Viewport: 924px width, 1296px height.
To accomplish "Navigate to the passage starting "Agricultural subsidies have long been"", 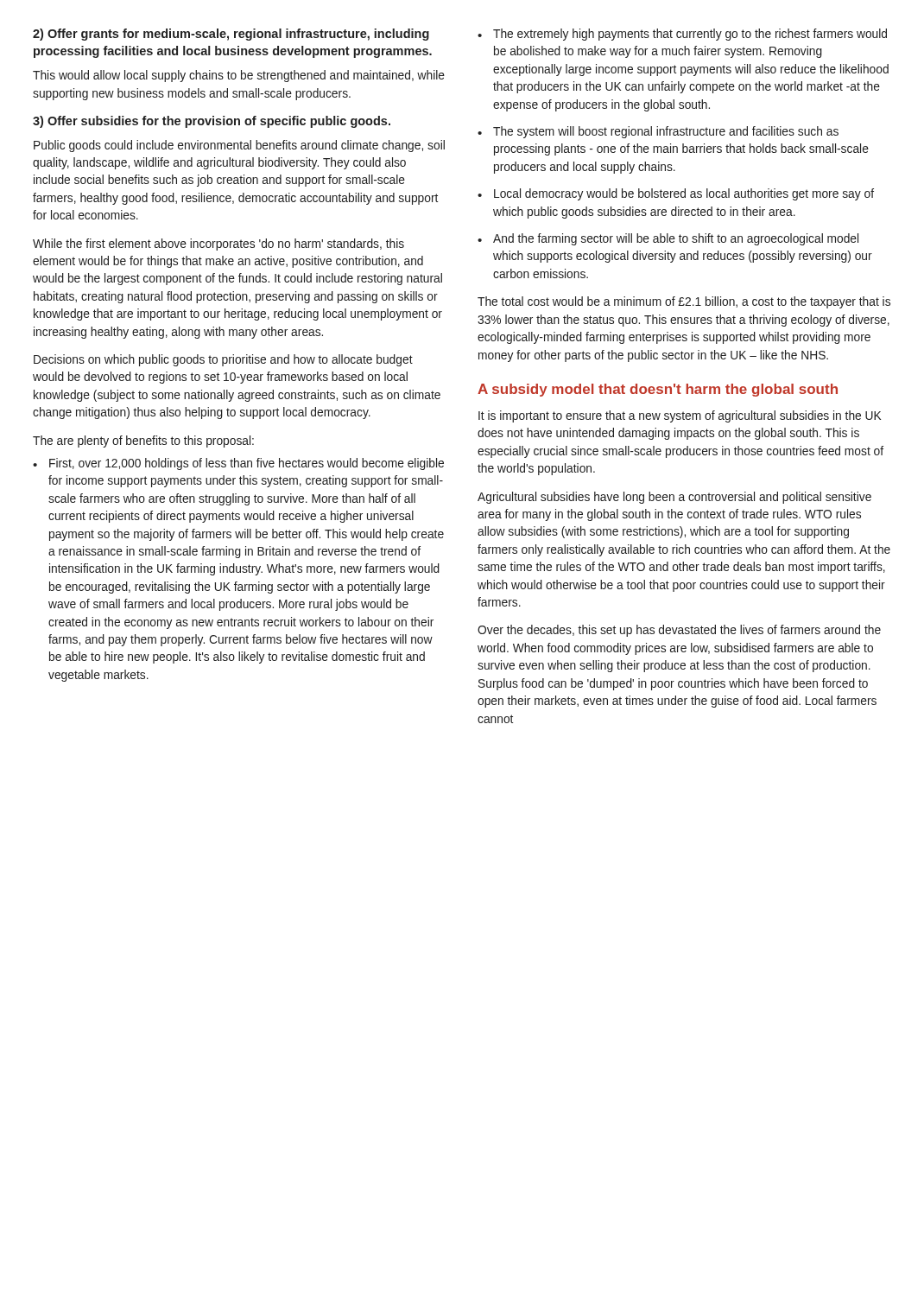I will pyautogui.click(x=684, y=550).
